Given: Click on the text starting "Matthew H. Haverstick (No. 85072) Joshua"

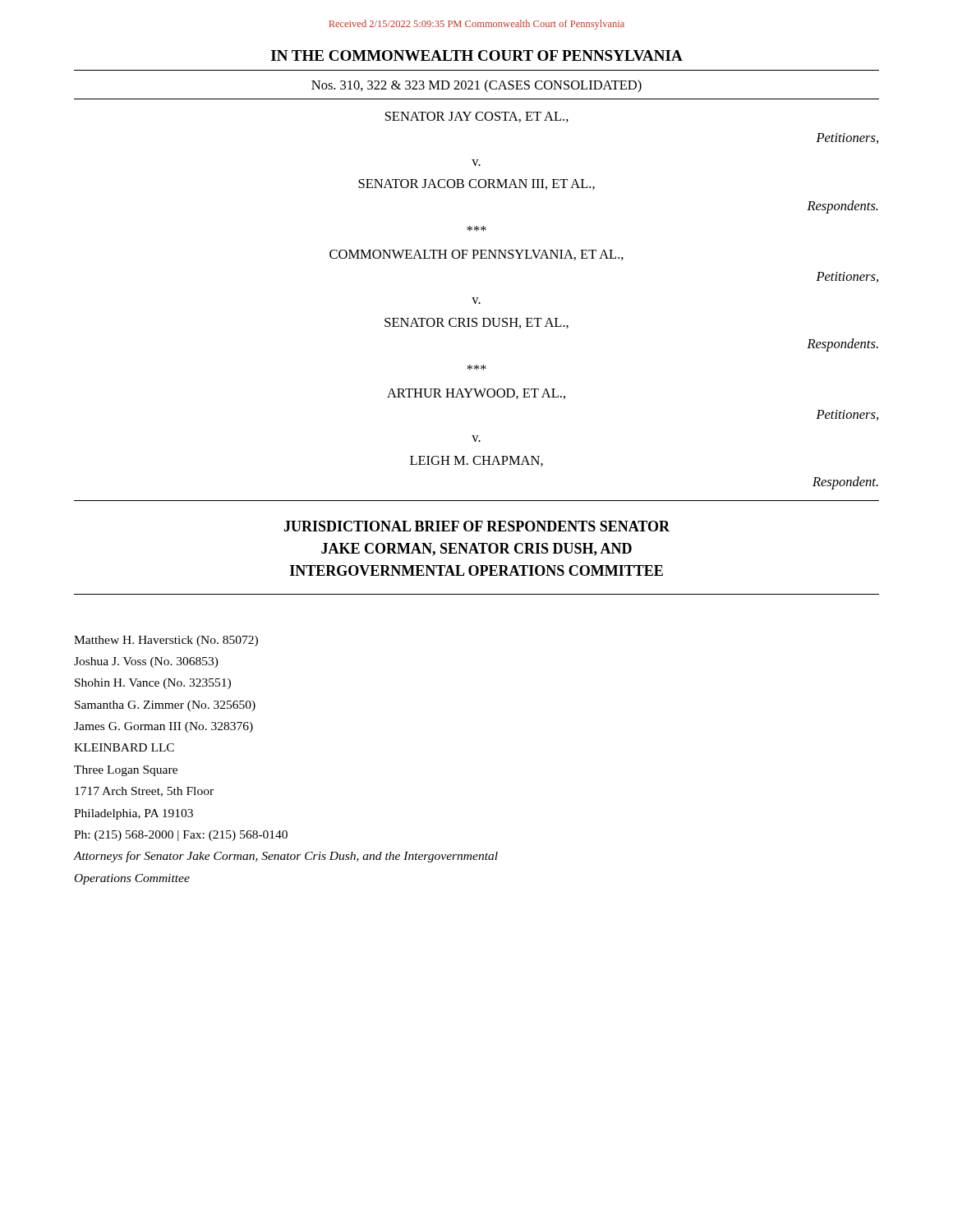Looking at the screenshot, I should pos(166,641).
